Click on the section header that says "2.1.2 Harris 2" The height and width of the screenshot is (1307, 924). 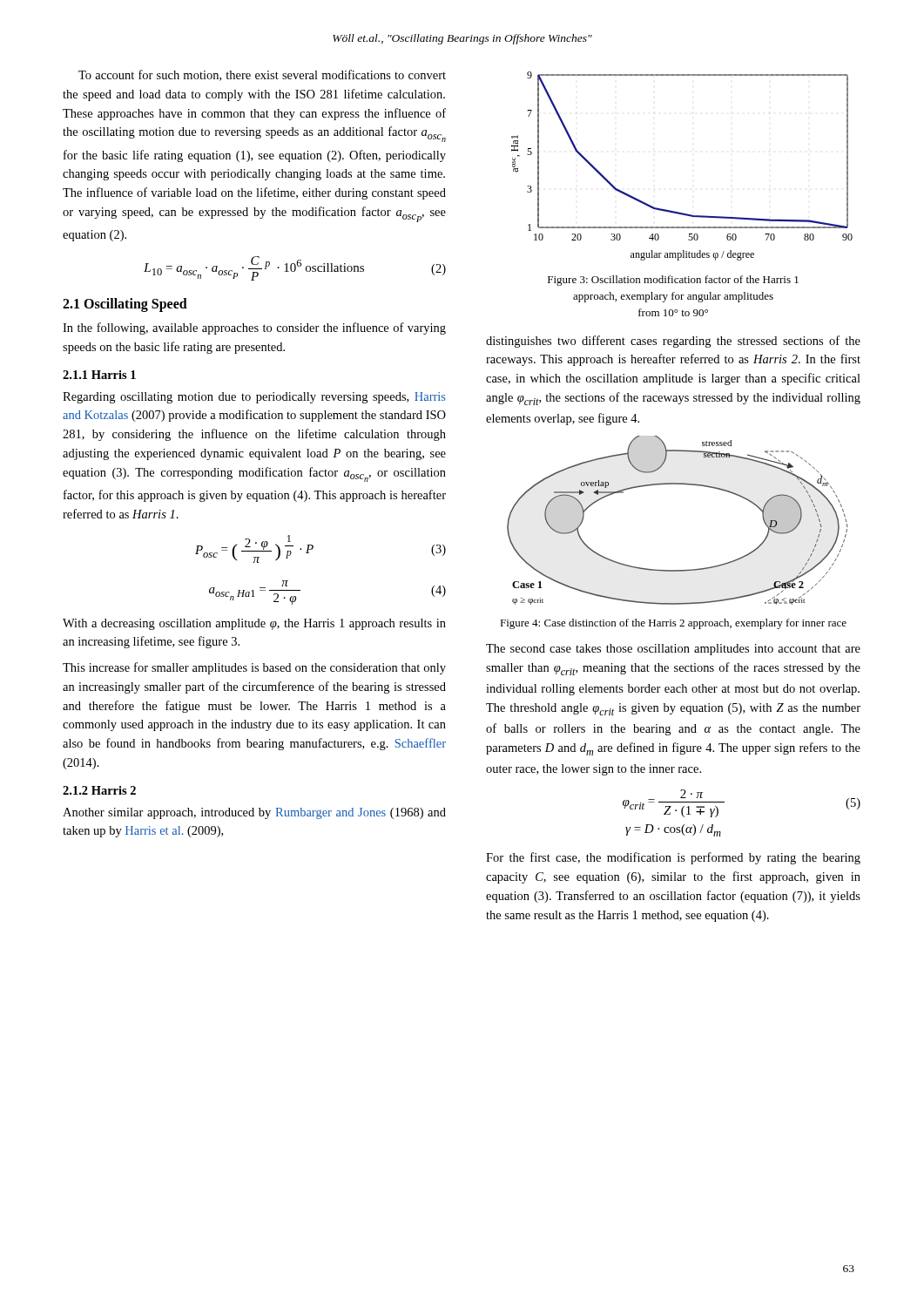click(x=100, y=790)
